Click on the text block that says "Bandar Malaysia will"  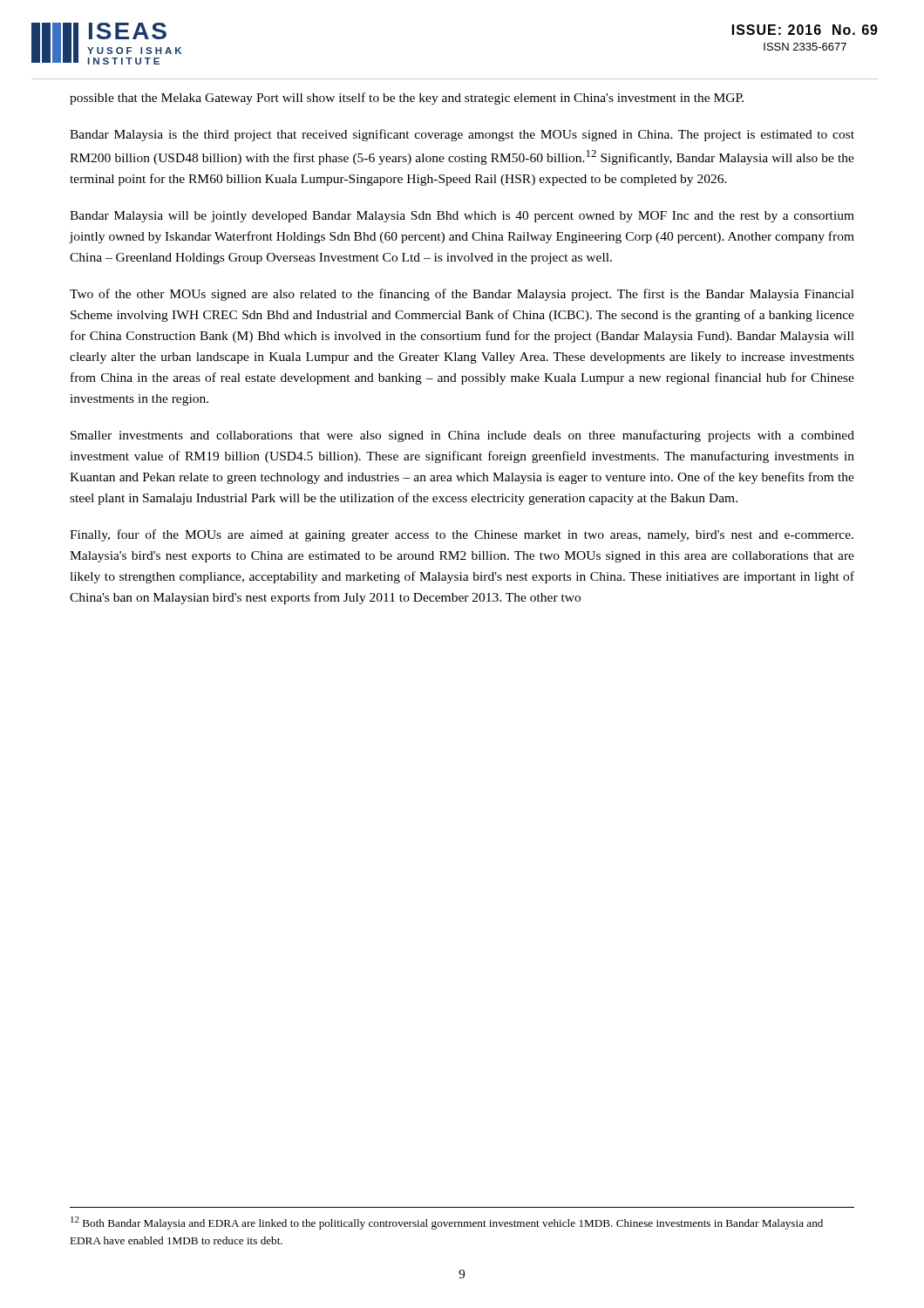462,236
